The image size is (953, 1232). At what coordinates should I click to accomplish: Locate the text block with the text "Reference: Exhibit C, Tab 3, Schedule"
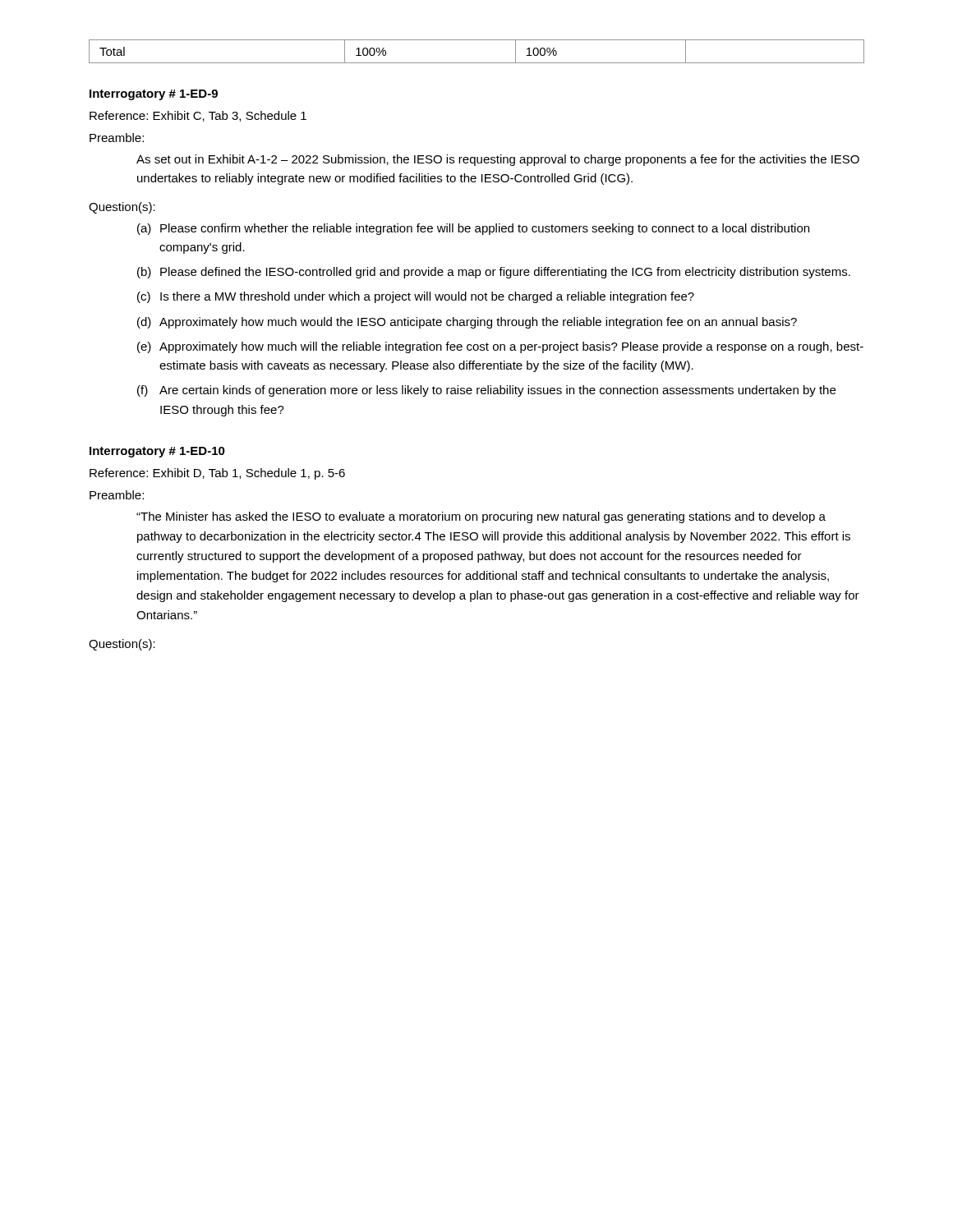(198, 115)
